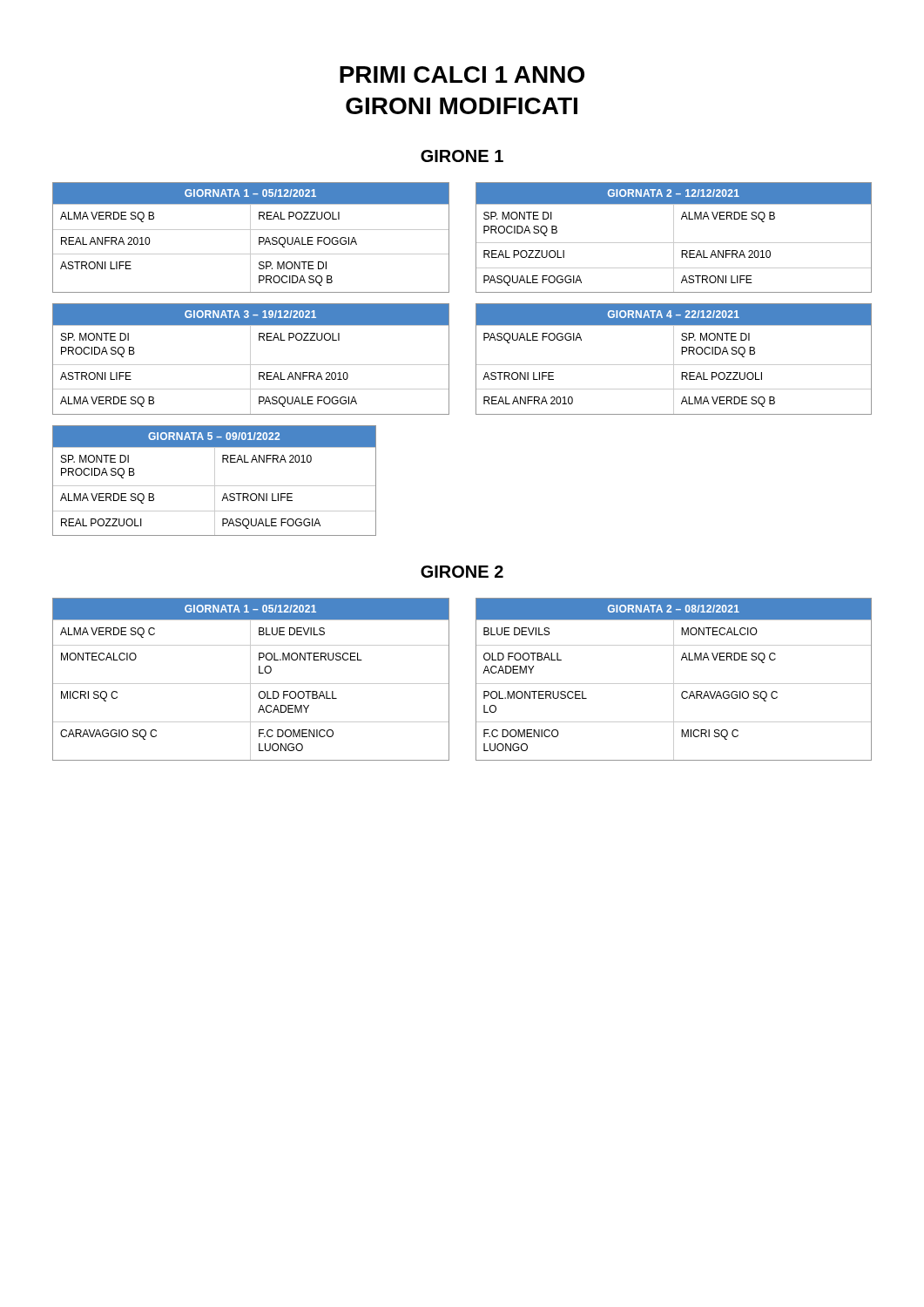The height and width of the screenshot is (1307, 924).
Task: Find the table that mentions "GIORNATA 5 – 09/01/2022 SP."
Action: (214, 481)
